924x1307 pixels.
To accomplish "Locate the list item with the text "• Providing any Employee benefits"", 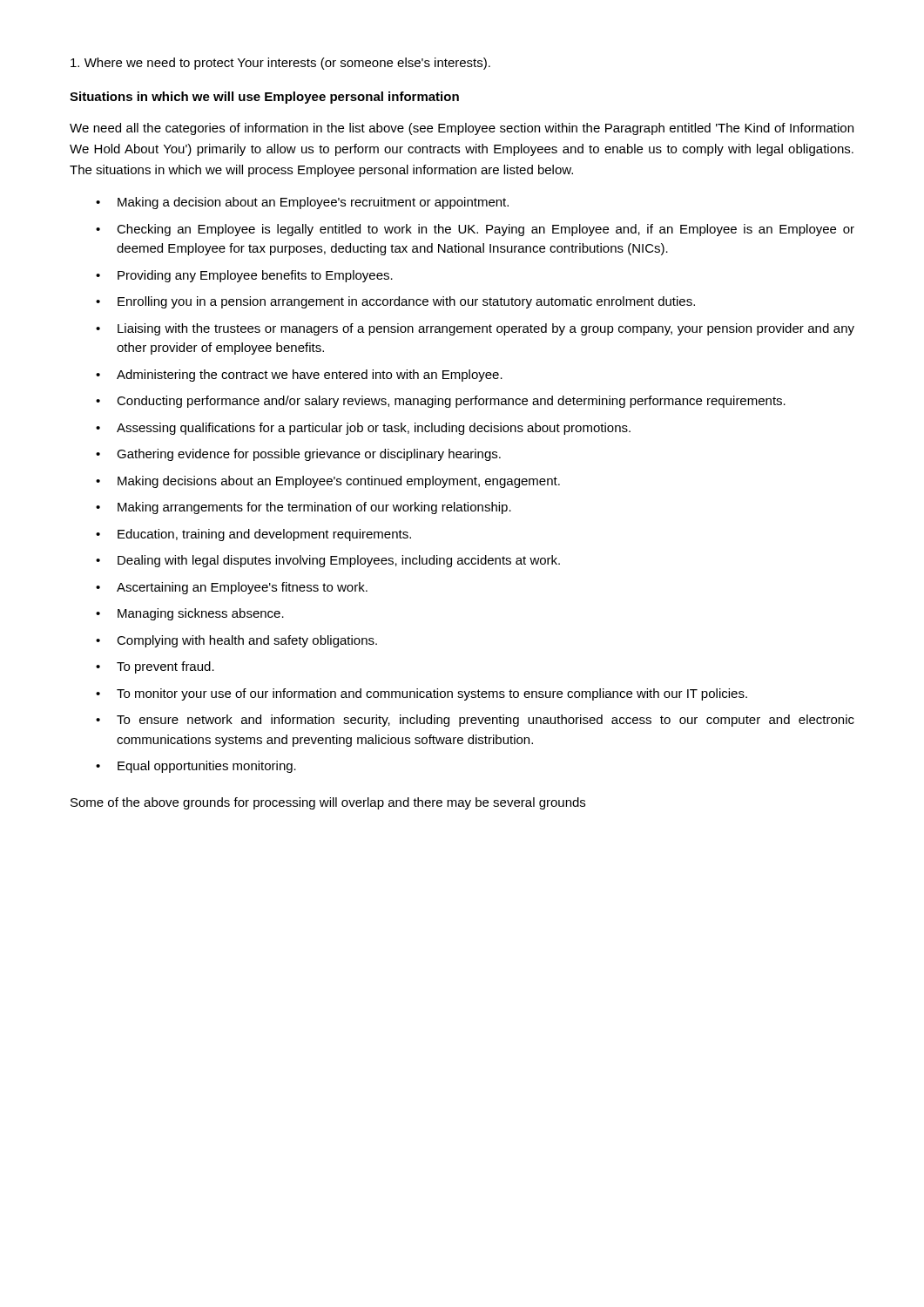I will 244,276.
